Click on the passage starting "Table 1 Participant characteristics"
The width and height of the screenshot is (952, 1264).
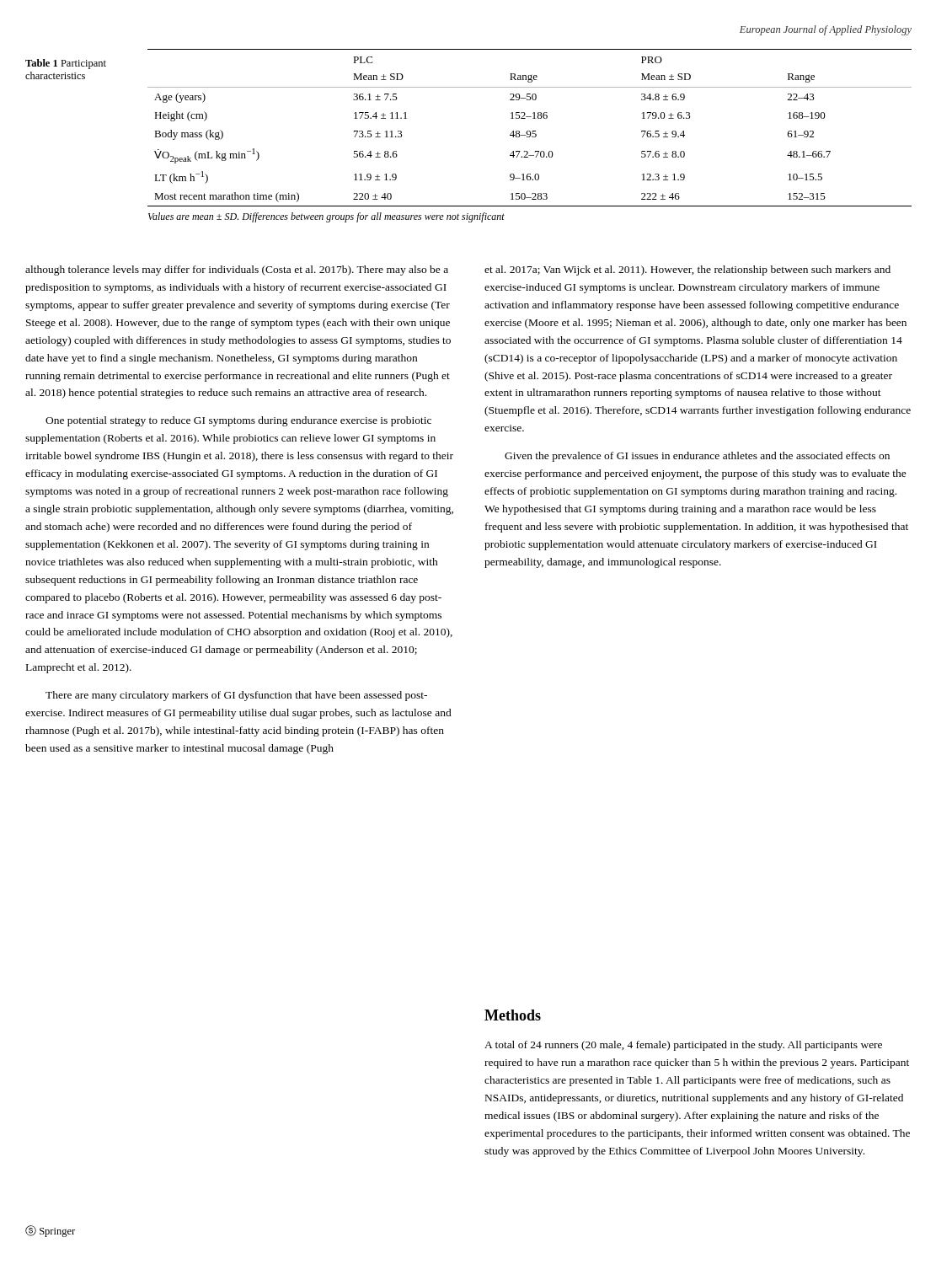[66, 70]
